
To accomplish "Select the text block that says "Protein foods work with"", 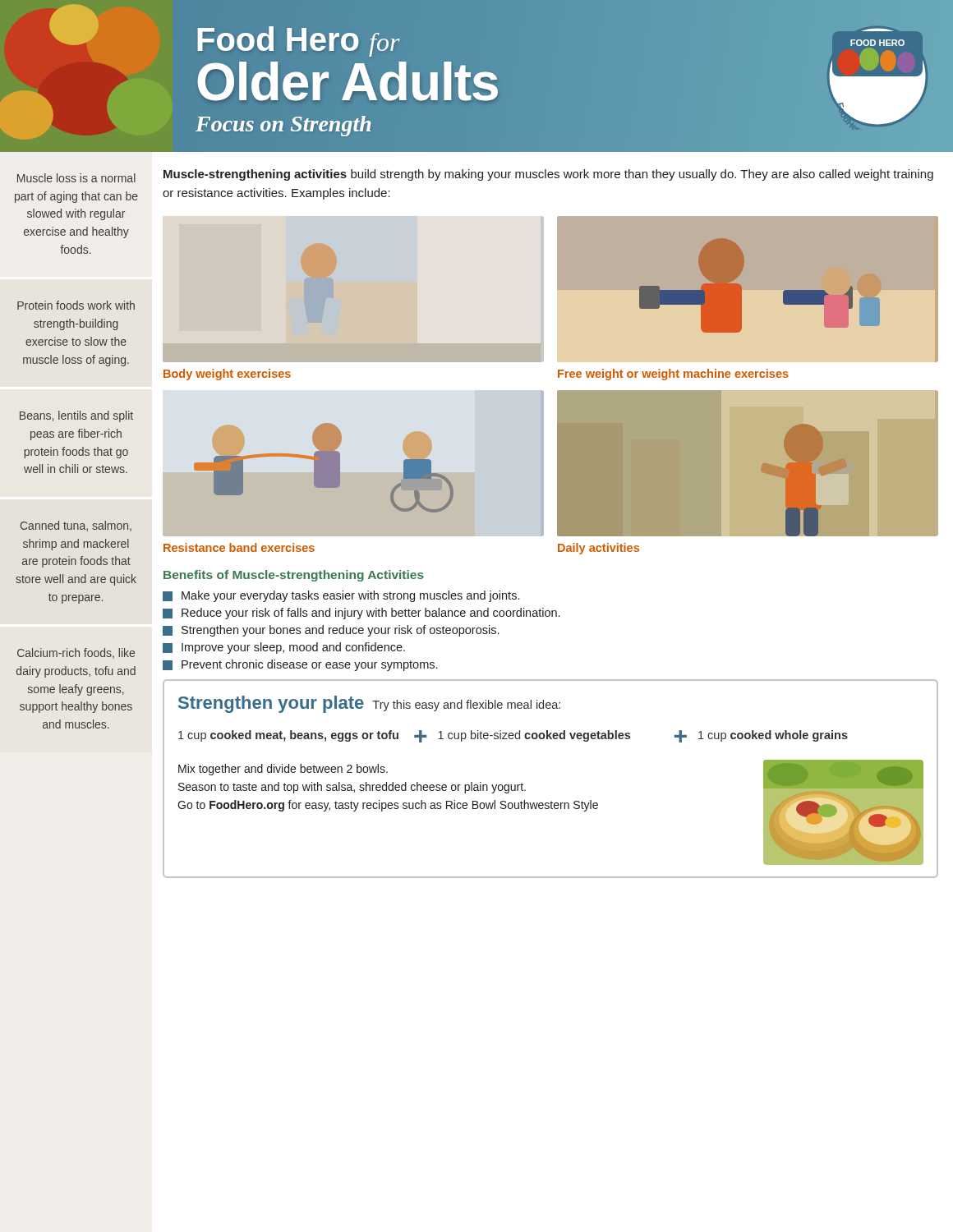I will click(76, 333).
